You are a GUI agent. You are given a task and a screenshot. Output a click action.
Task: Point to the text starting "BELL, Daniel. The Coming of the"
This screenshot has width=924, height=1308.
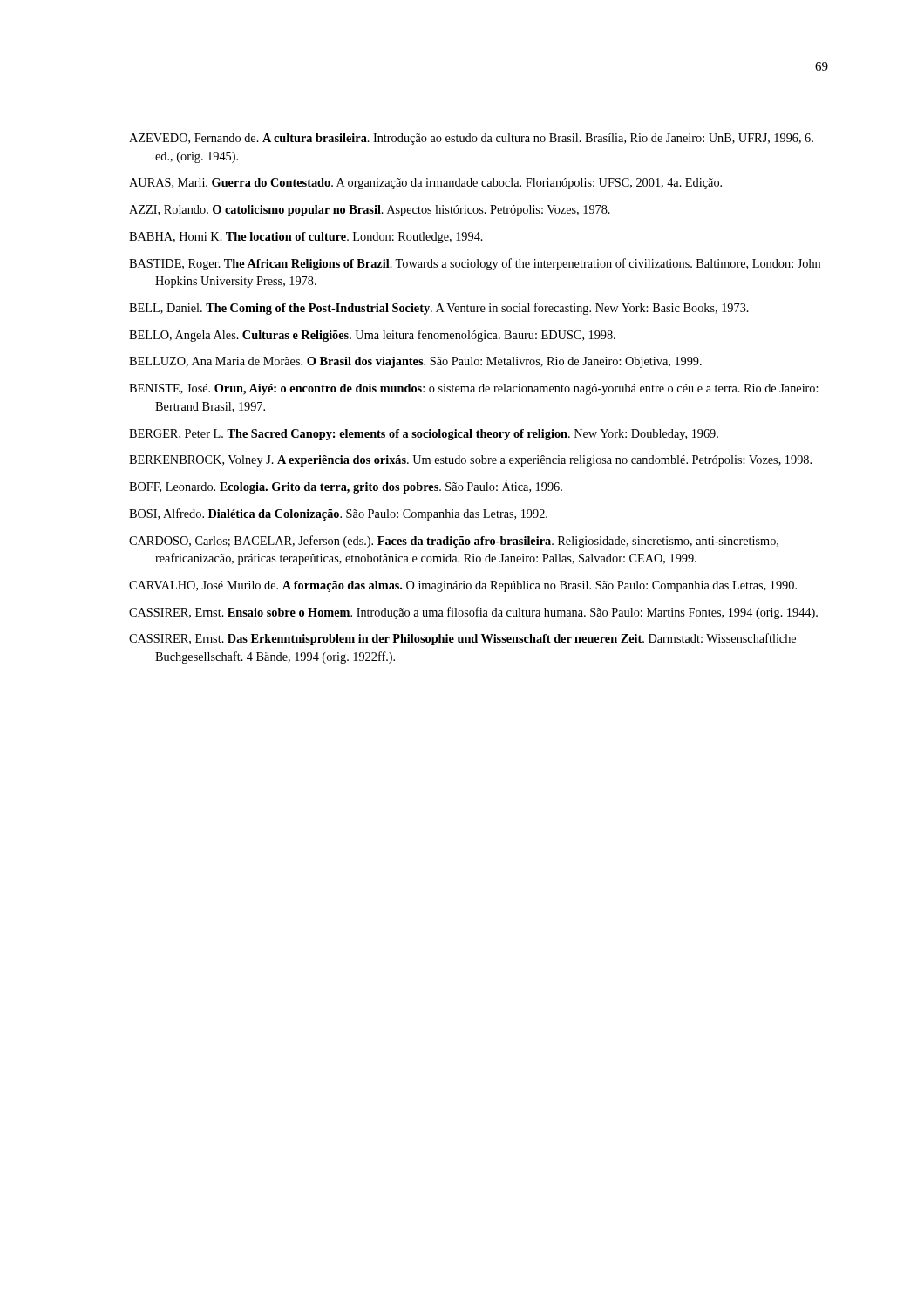tap(439, 308)
